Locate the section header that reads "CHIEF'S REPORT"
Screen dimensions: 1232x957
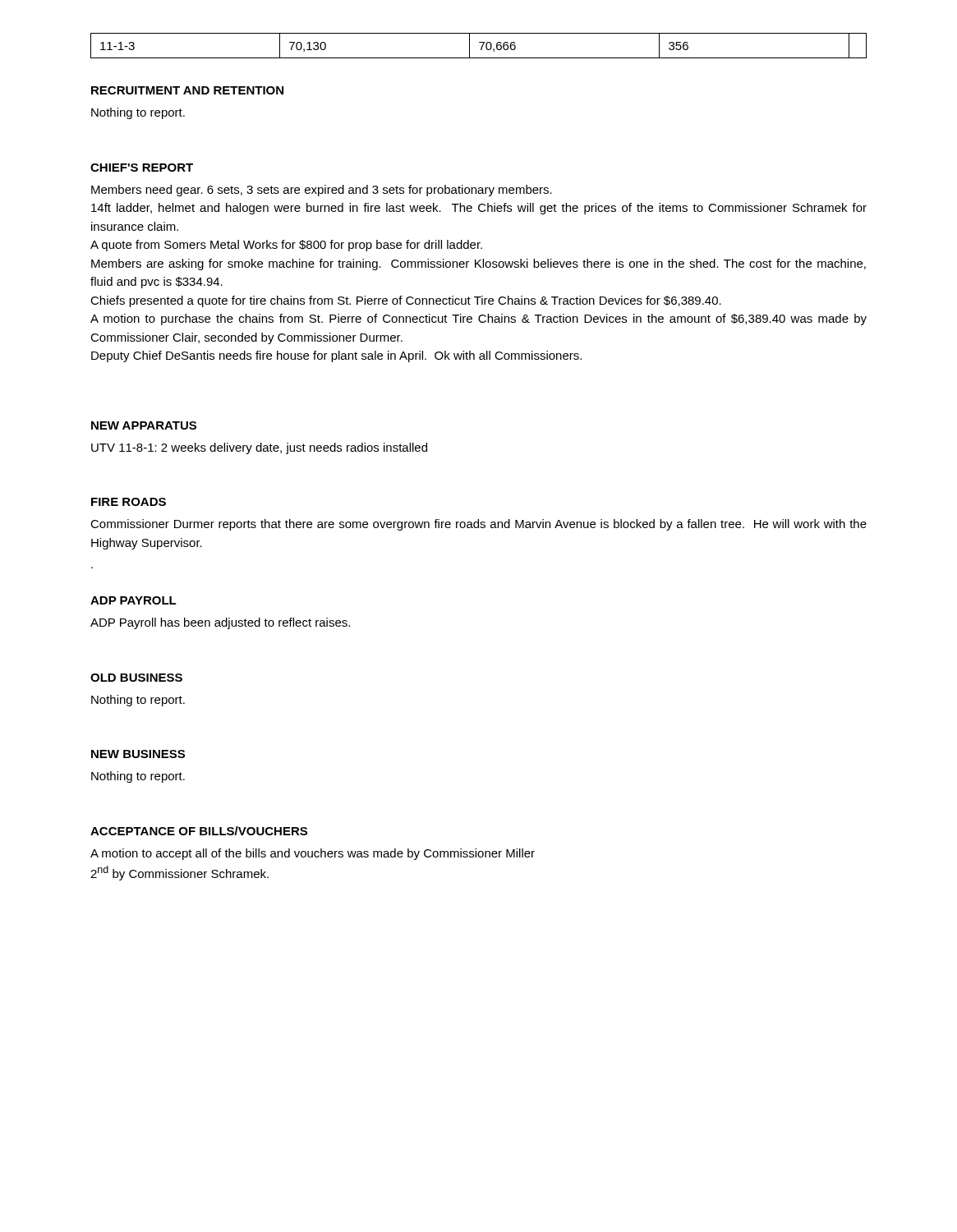tap(142, 167)
